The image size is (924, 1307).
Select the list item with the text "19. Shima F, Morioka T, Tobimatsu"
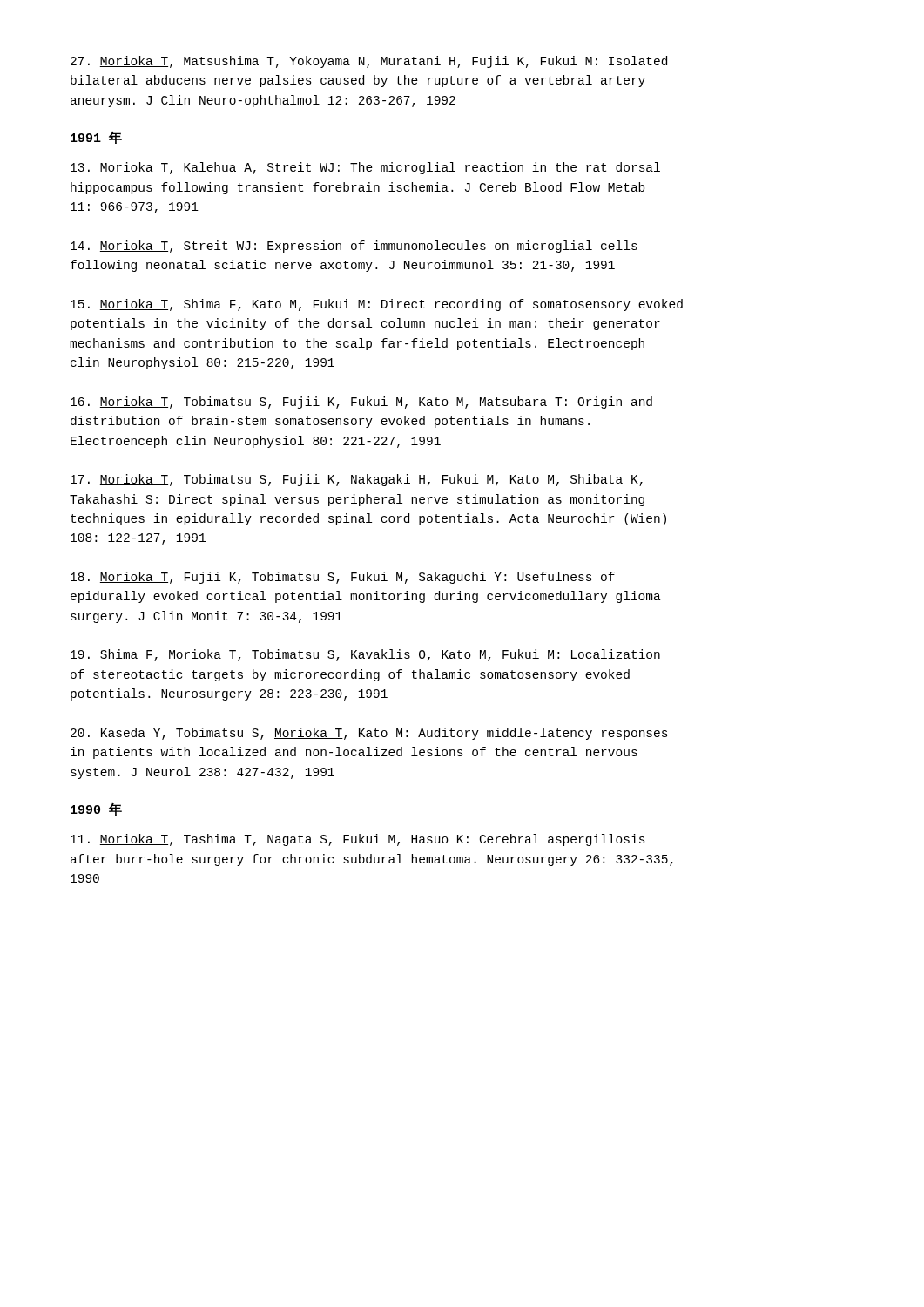point(365,675)
